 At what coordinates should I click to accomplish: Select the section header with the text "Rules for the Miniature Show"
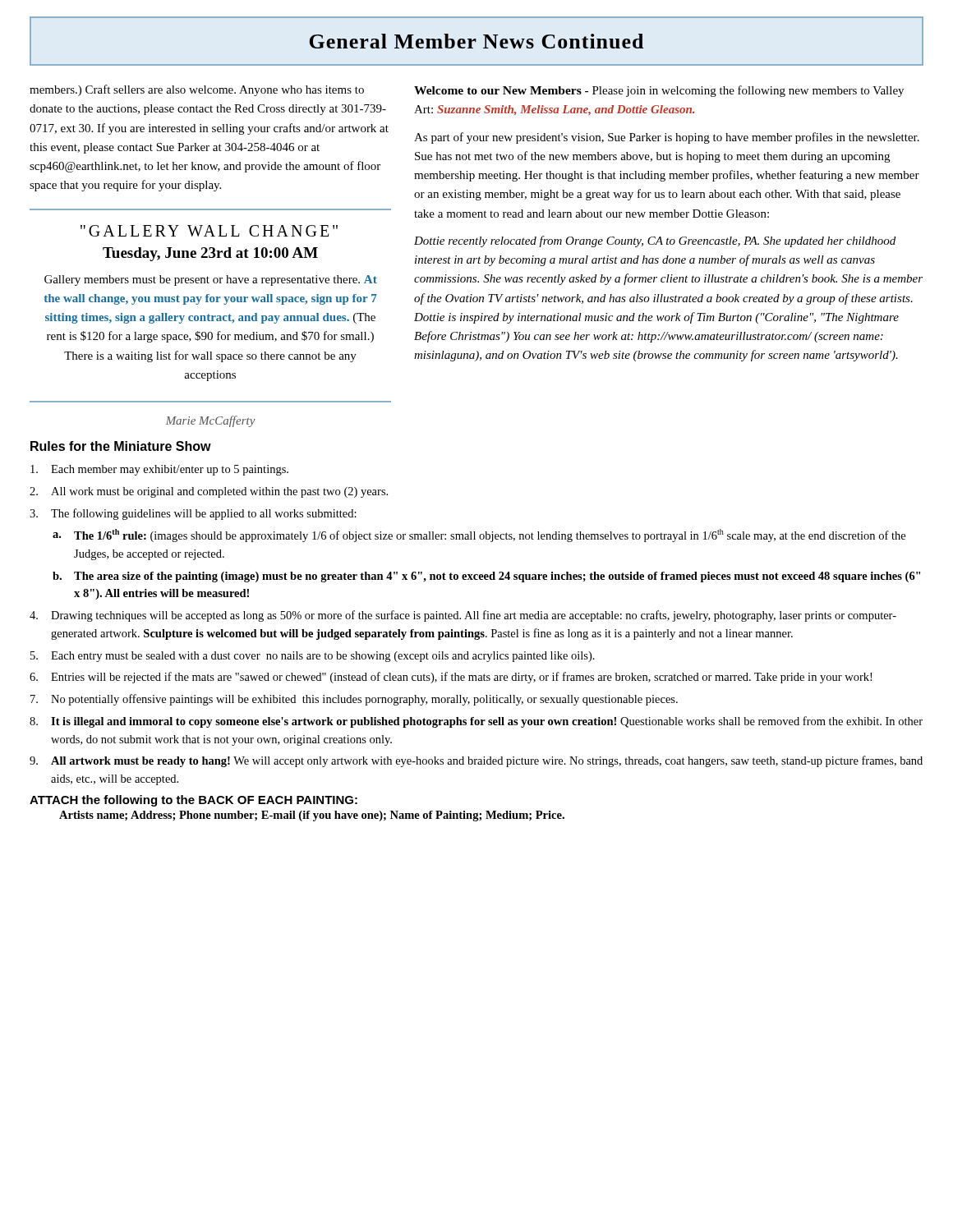click(120, 446)
